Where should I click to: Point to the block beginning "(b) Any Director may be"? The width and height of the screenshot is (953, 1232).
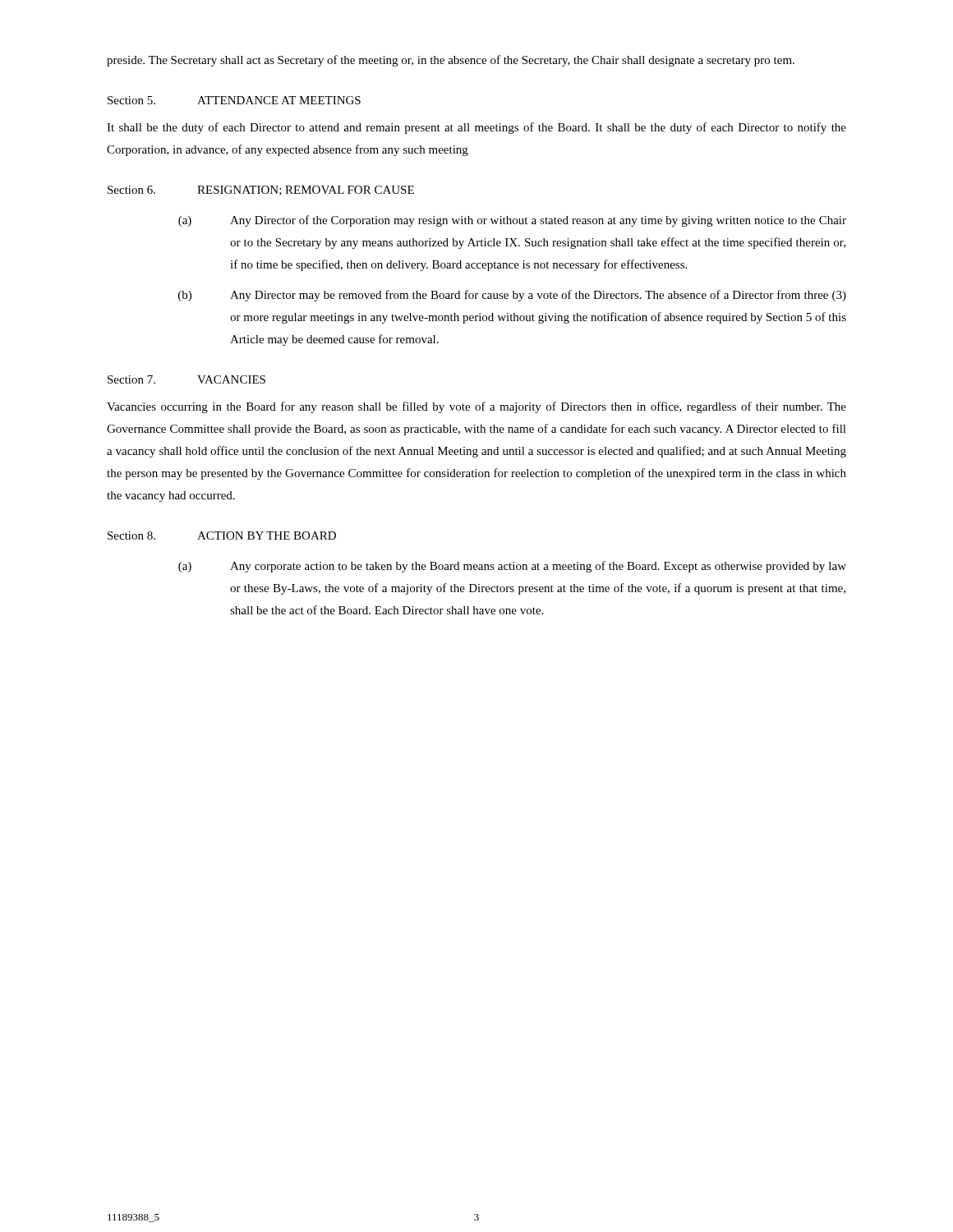point(476,317)
